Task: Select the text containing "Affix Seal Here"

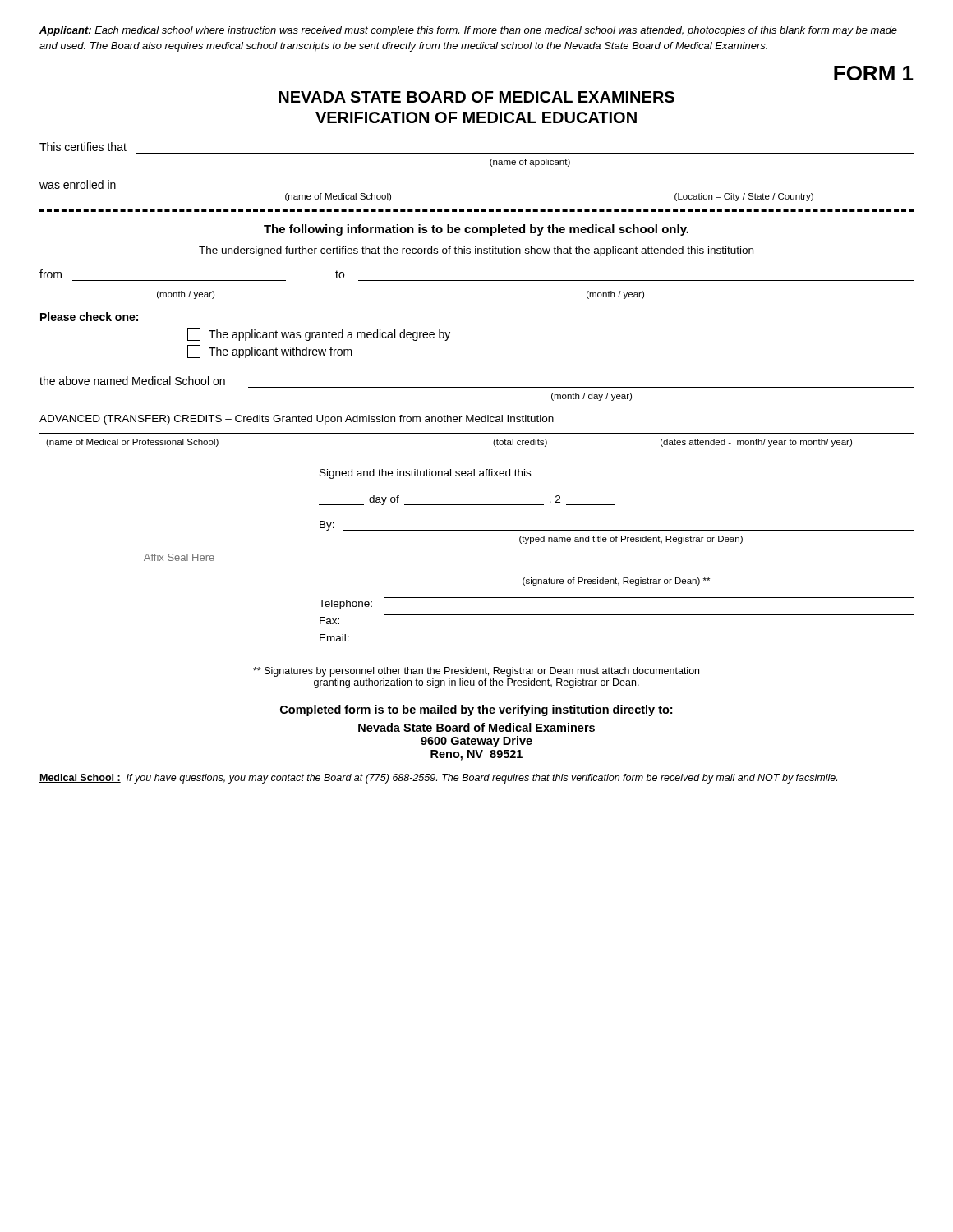Action: [x=179, y=557]
